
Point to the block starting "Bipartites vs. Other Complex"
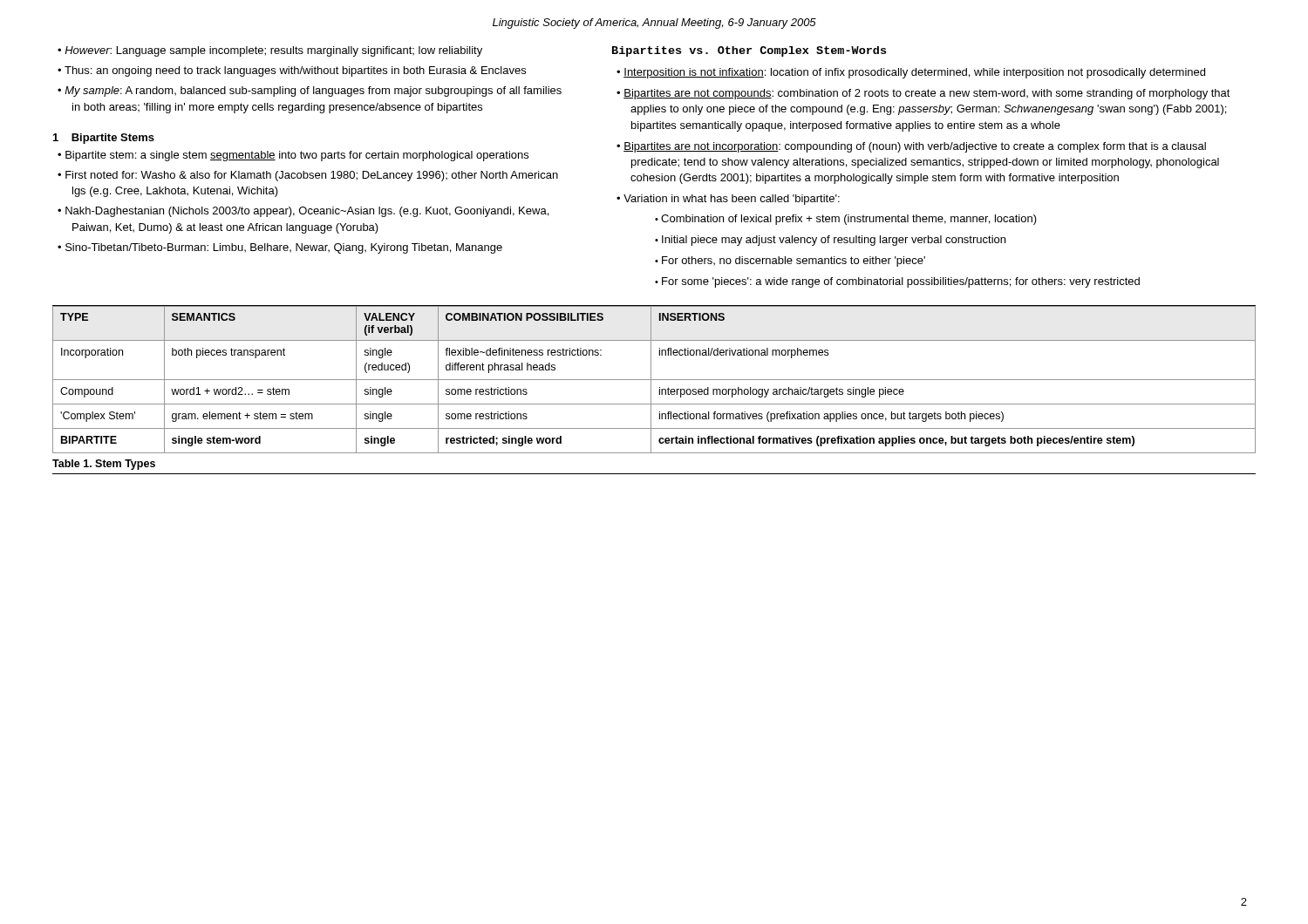[749, 51]
